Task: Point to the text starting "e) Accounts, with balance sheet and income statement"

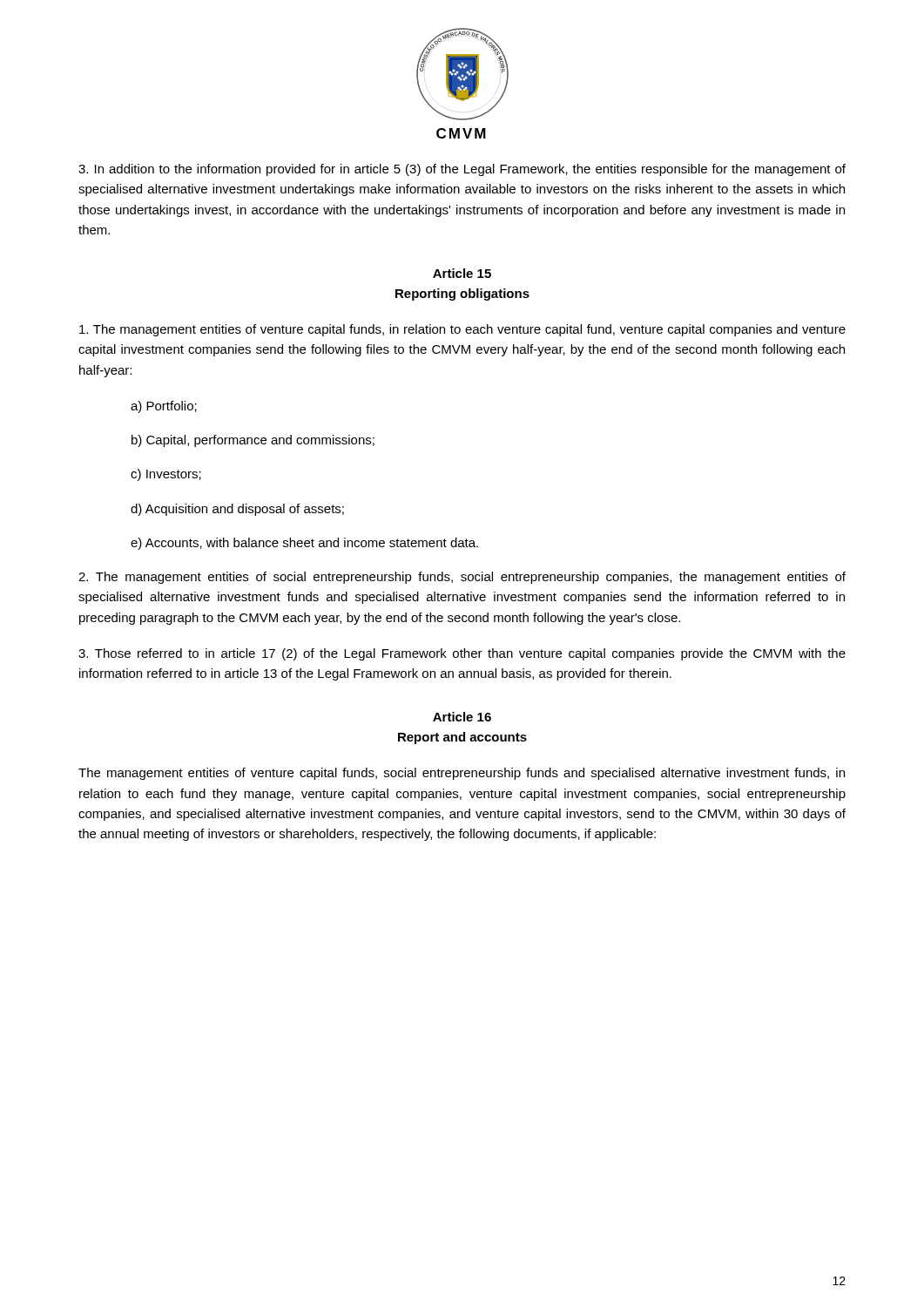Action: click(305, 542)
